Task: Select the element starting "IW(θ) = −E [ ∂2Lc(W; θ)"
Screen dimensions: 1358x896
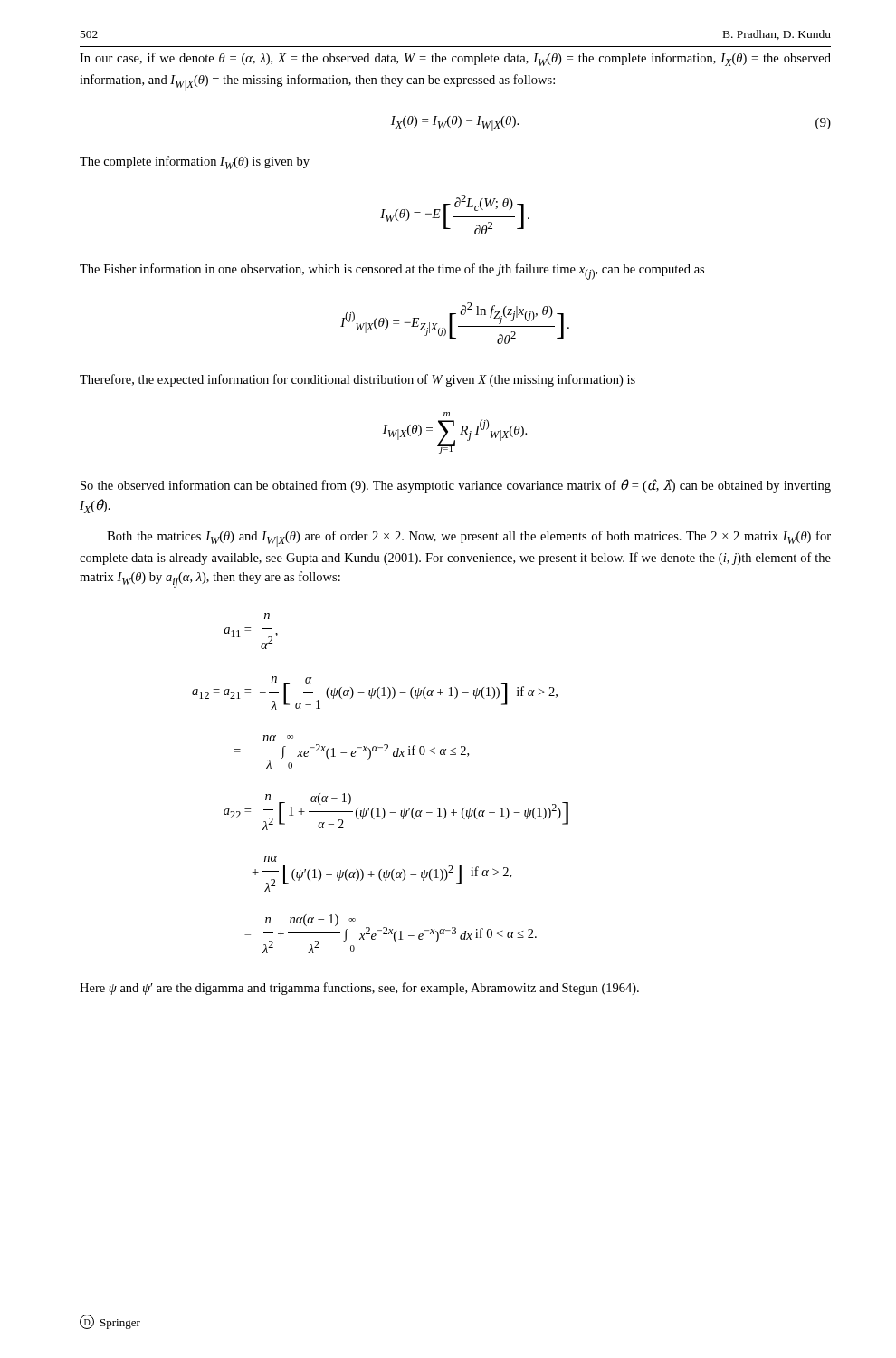Action: point(455,215)
